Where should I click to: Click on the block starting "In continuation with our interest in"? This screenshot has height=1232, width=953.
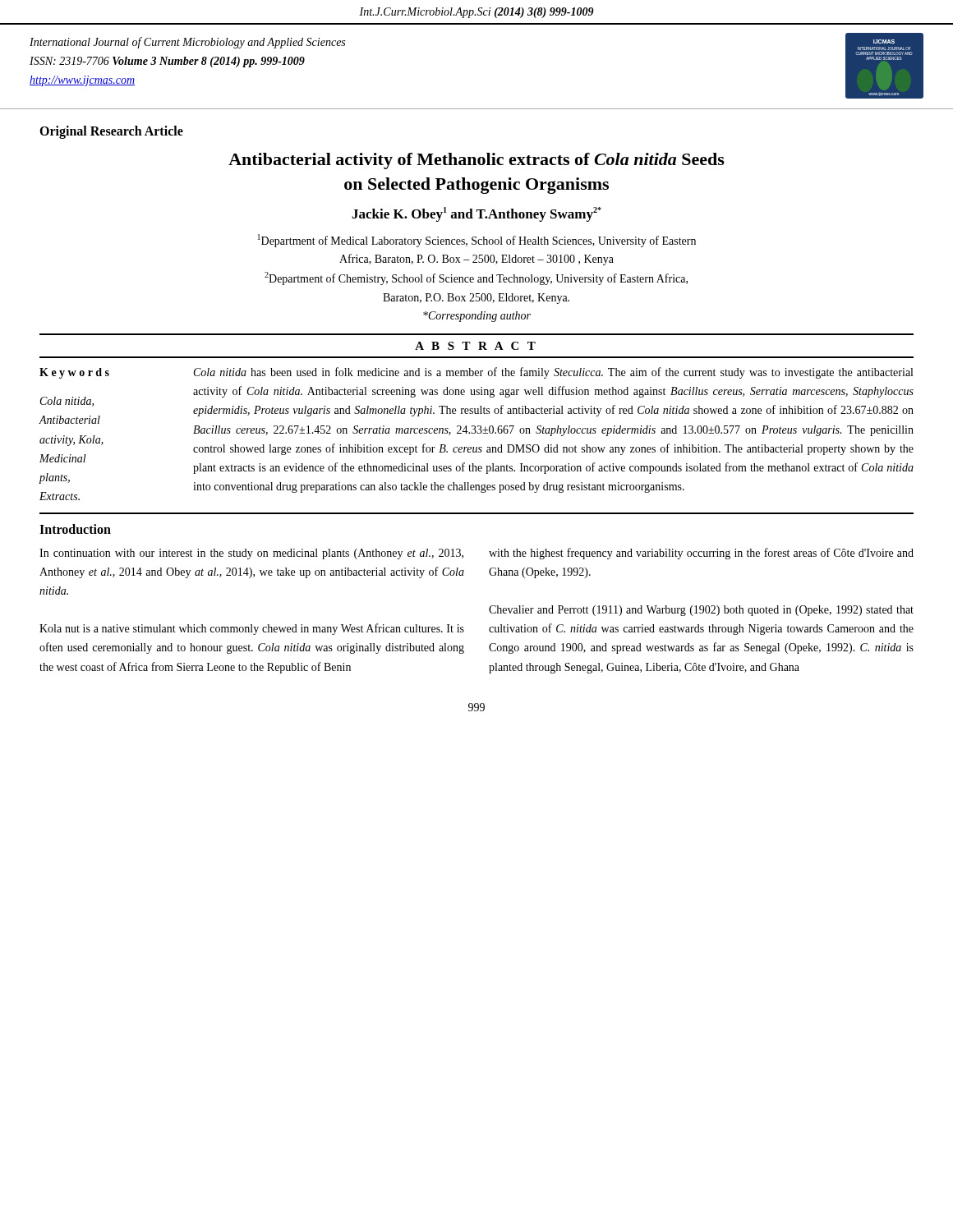252,572
